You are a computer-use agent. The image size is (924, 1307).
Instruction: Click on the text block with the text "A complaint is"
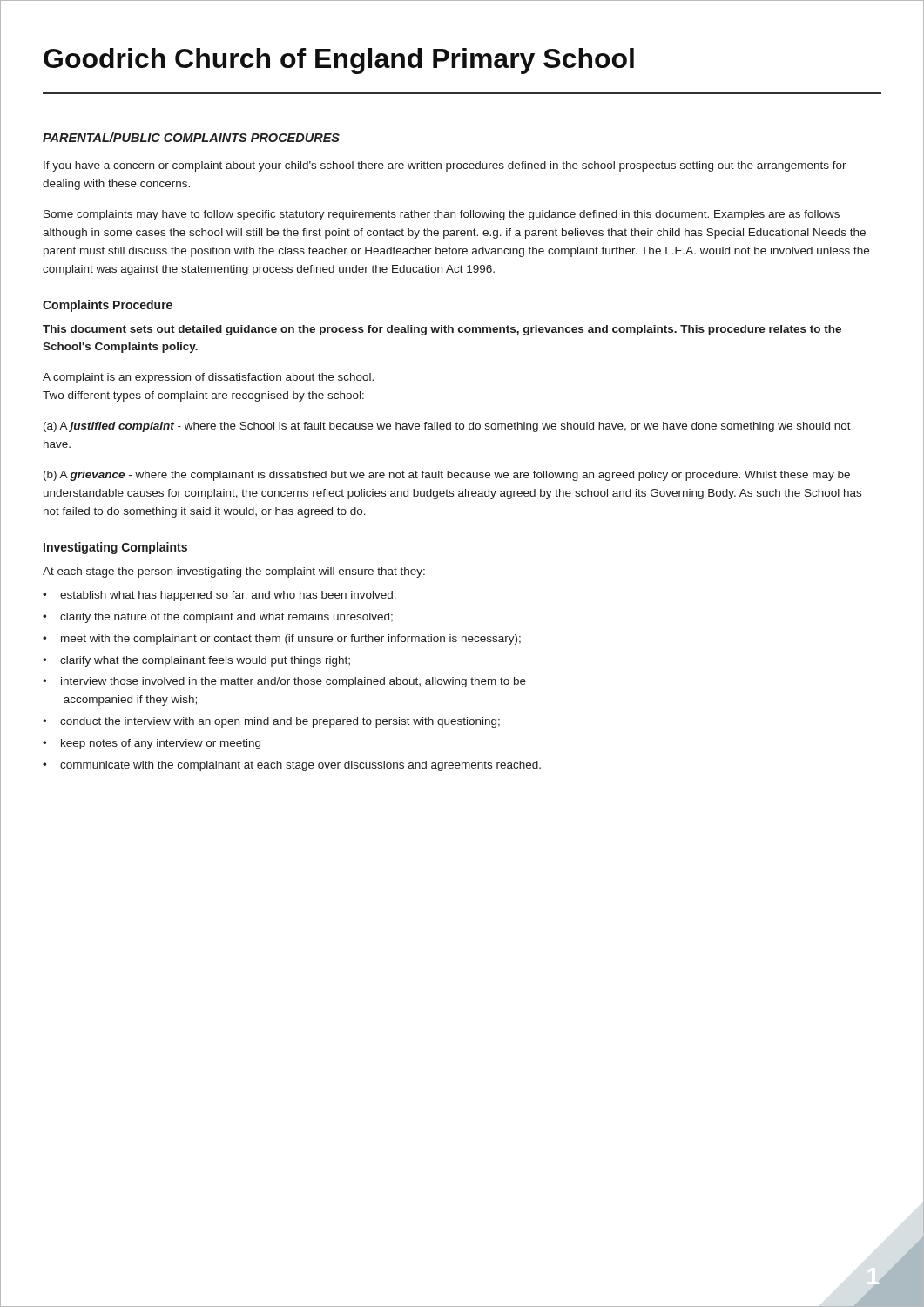209,386
